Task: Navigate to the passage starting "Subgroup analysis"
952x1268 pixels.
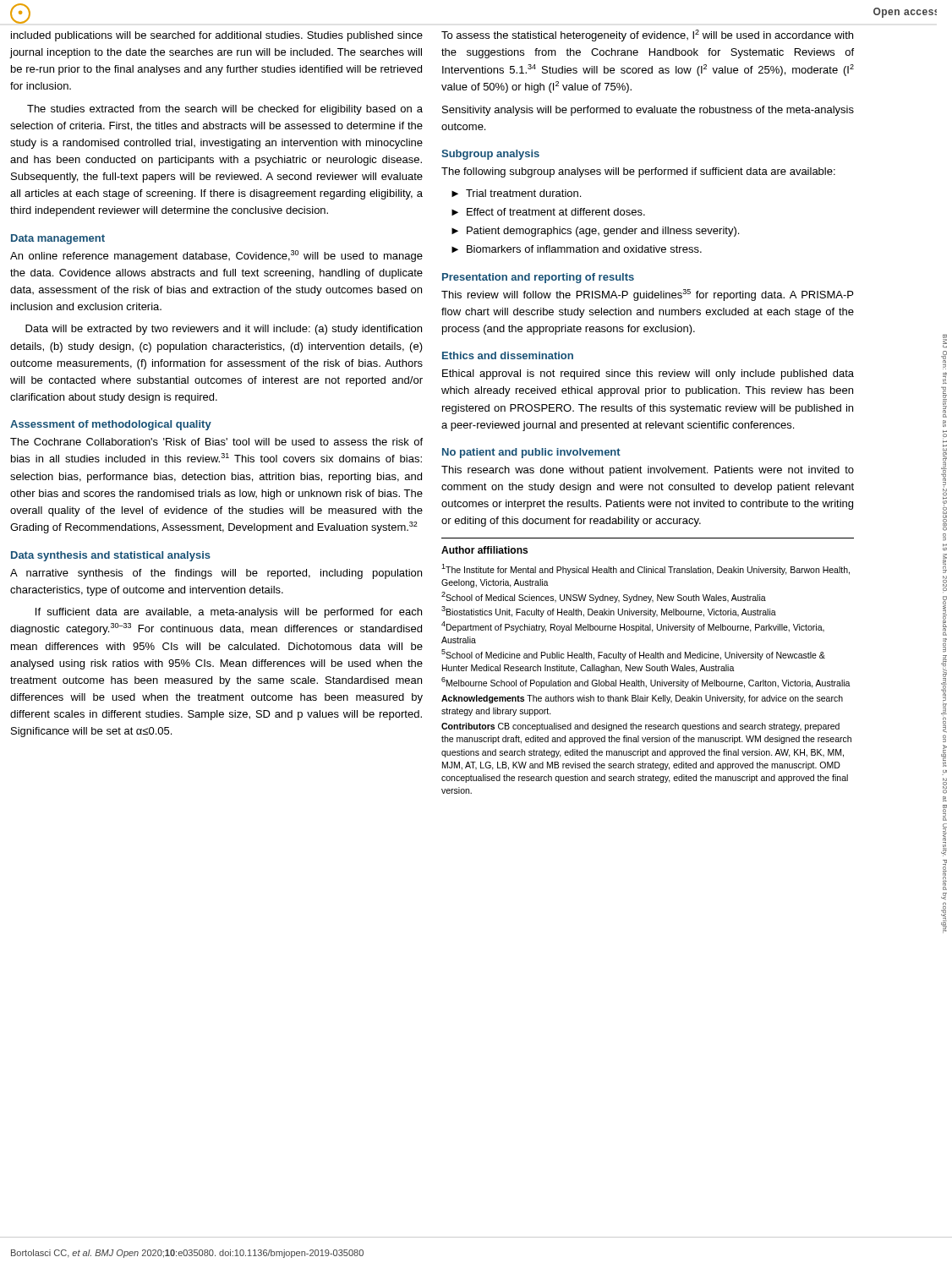Action: [491, 153]
